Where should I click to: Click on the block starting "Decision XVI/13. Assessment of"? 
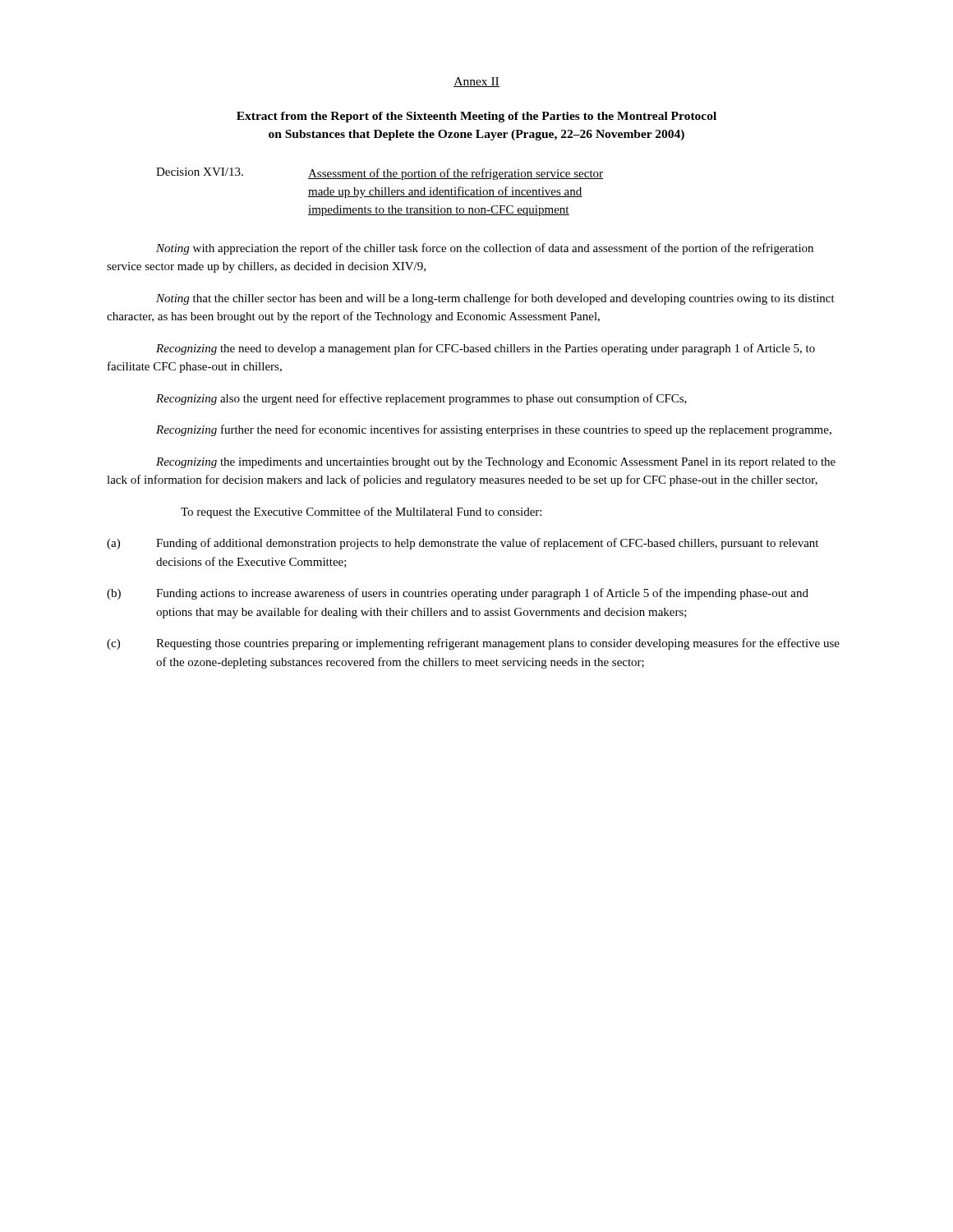380,192
